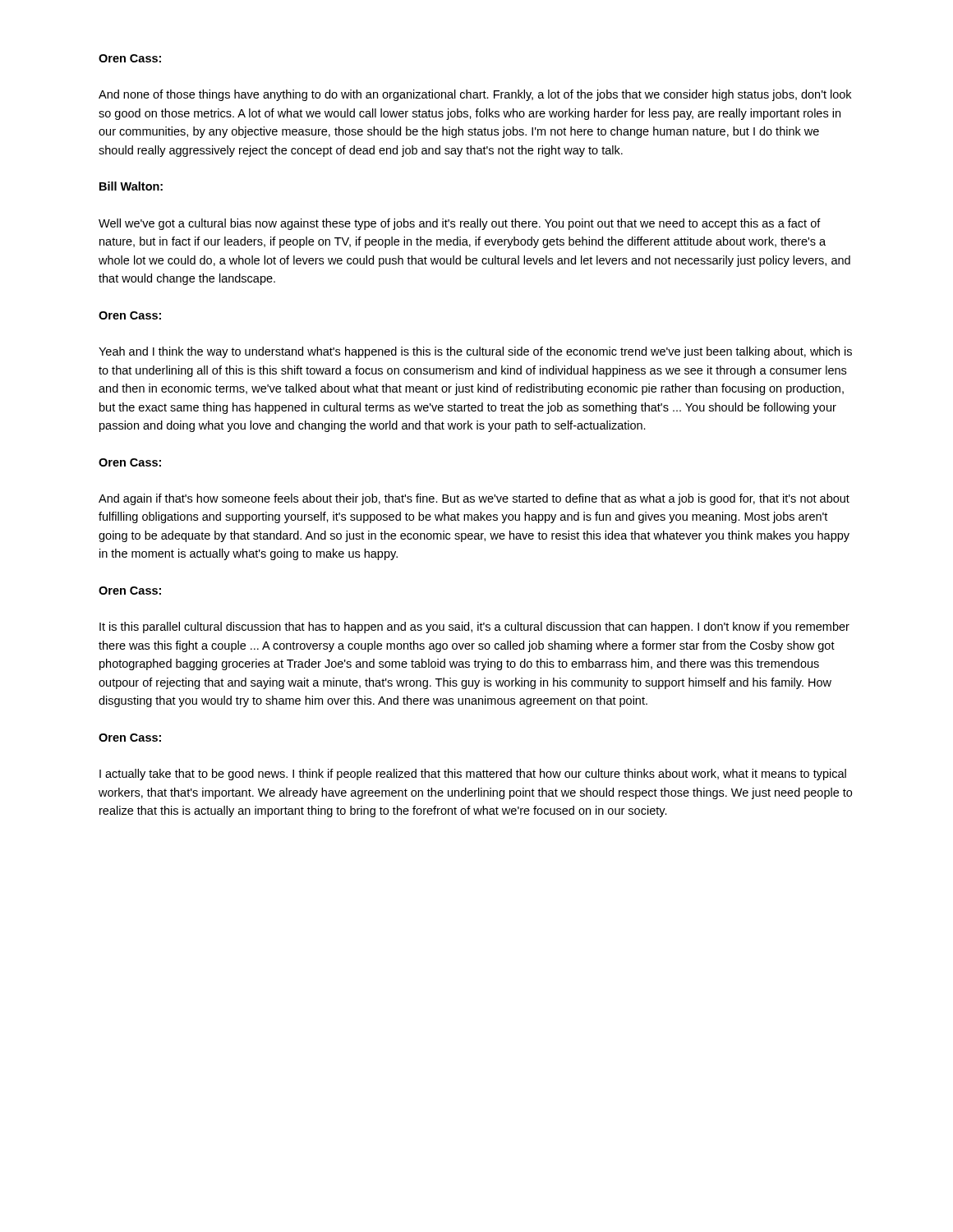Click on the text block that says "Well we've got"

click(476, 251)
